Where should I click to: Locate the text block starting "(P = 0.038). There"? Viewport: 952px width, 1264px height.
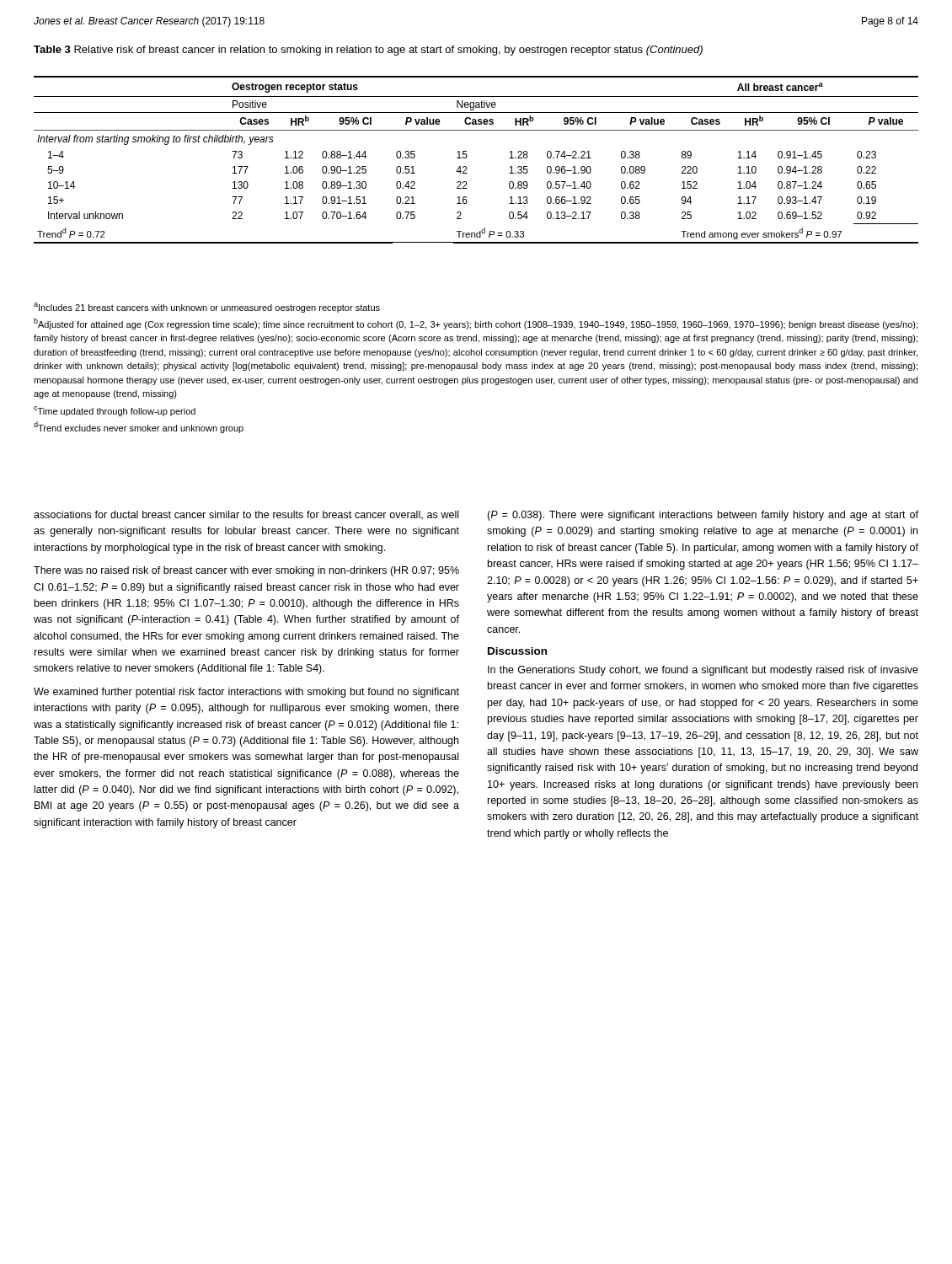pyautogui.click(x=703, y=573)
